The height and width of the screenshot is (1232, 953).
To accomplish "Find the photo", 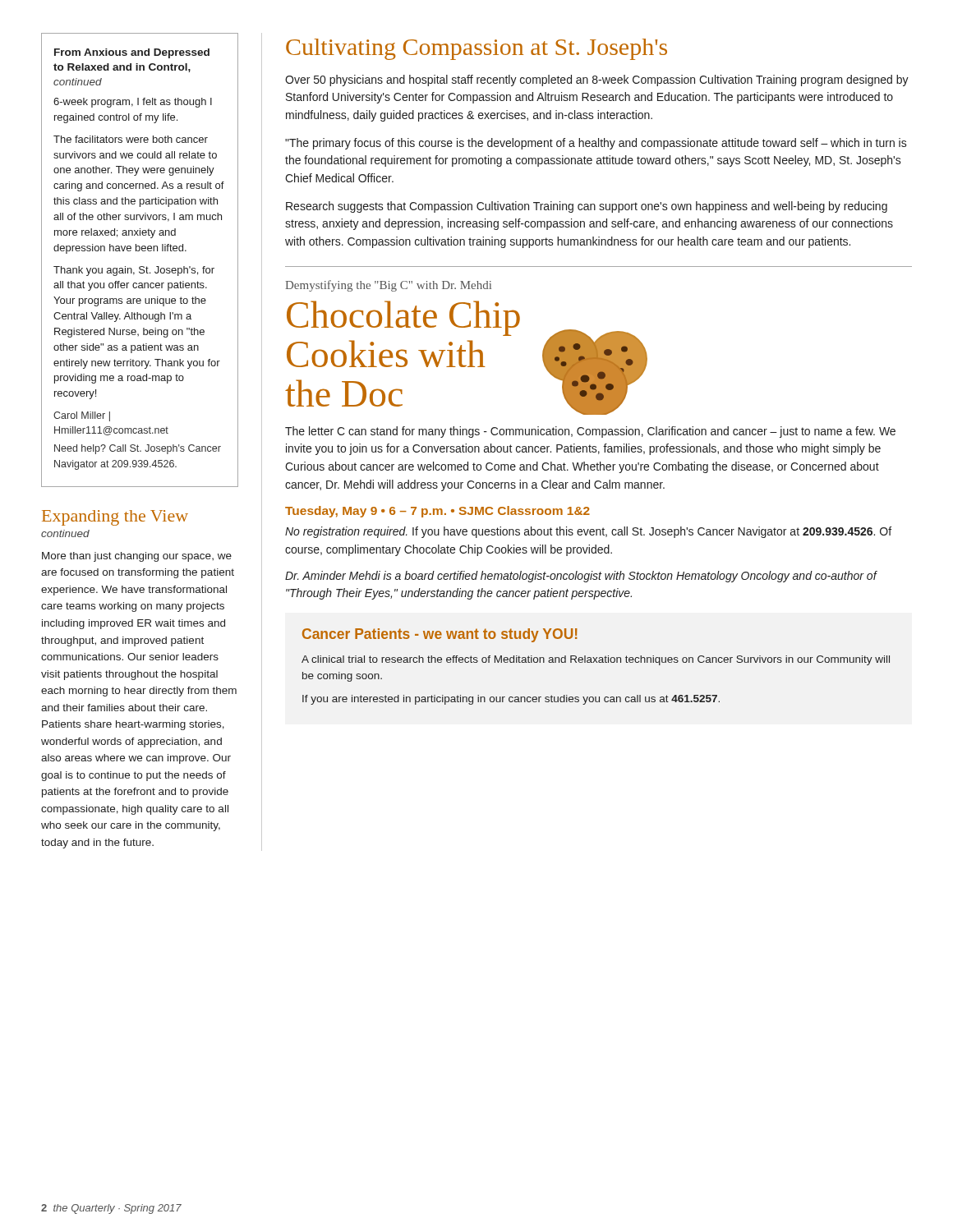I will click(x=587, y=369).
